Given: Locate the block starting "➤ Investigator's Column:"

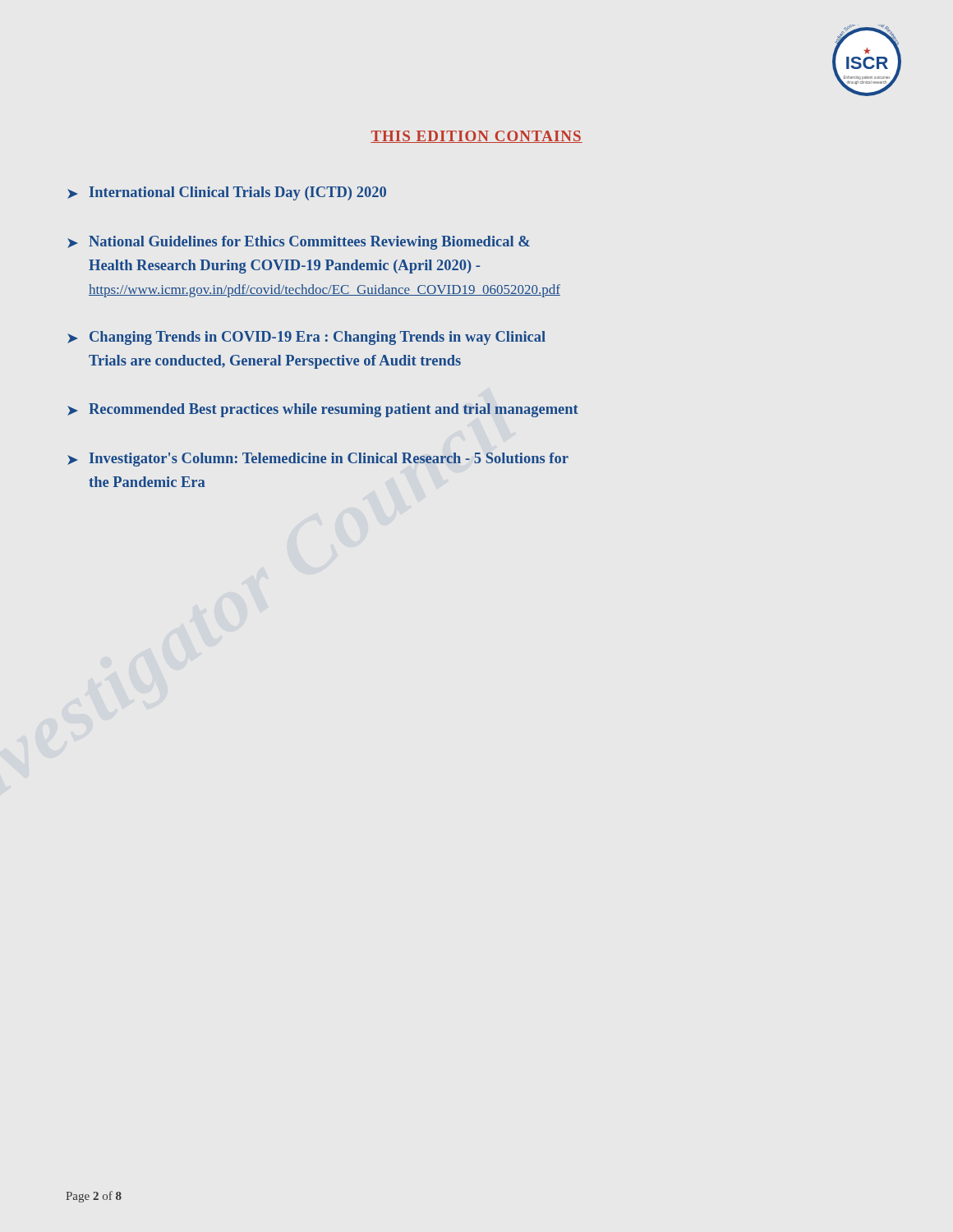Looking at the screenshot, I should click(476, 471).
